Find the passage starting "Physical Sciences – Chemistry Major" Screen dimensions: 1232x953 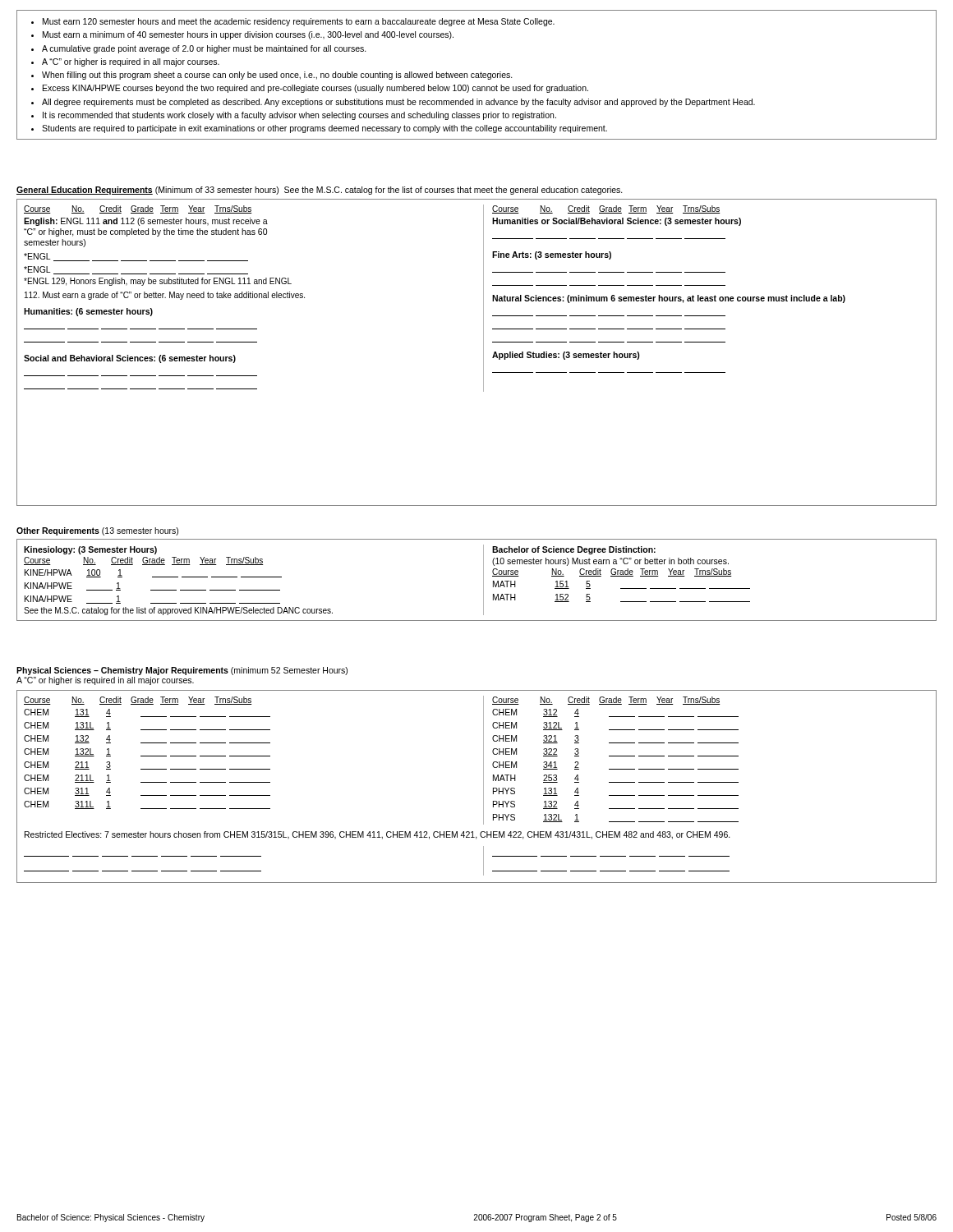pos(182,675)
